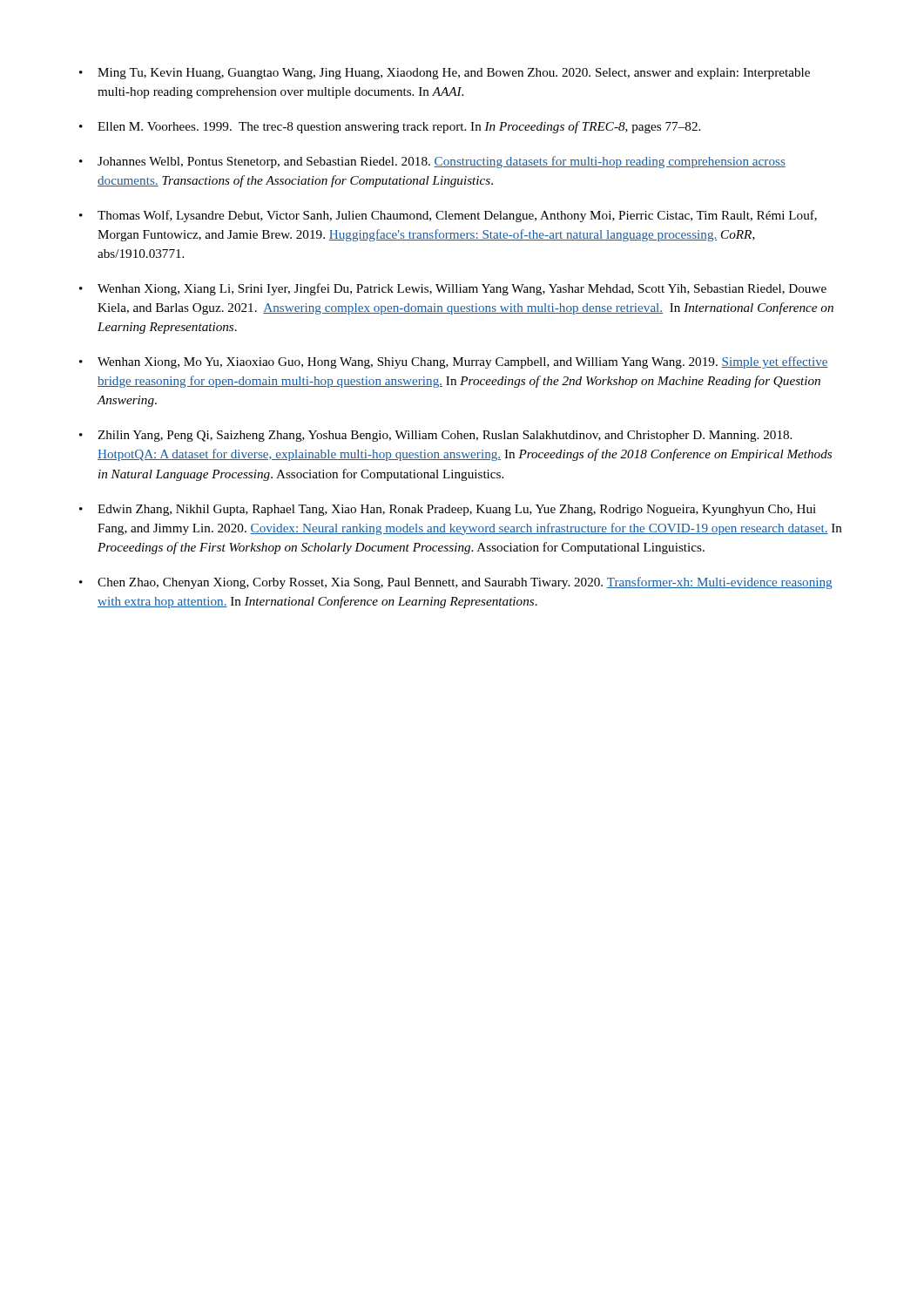Click on the list item with the text "• Ming Tu, Kevin"
This screenshot has width=924, height=1307.
point(462,82)
